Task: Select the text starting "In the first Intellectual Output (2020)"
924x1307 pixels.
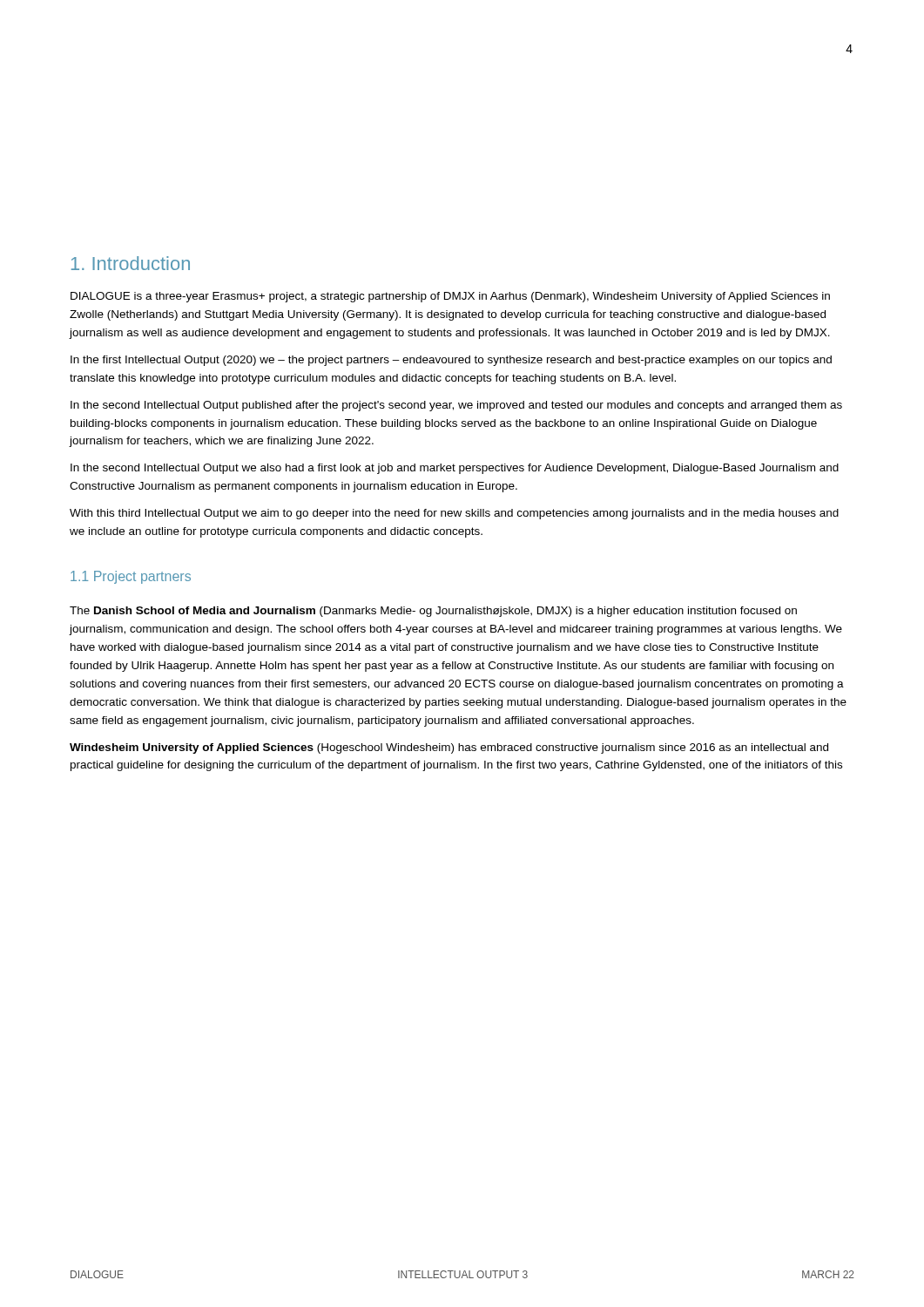Action: pos(451,368)
